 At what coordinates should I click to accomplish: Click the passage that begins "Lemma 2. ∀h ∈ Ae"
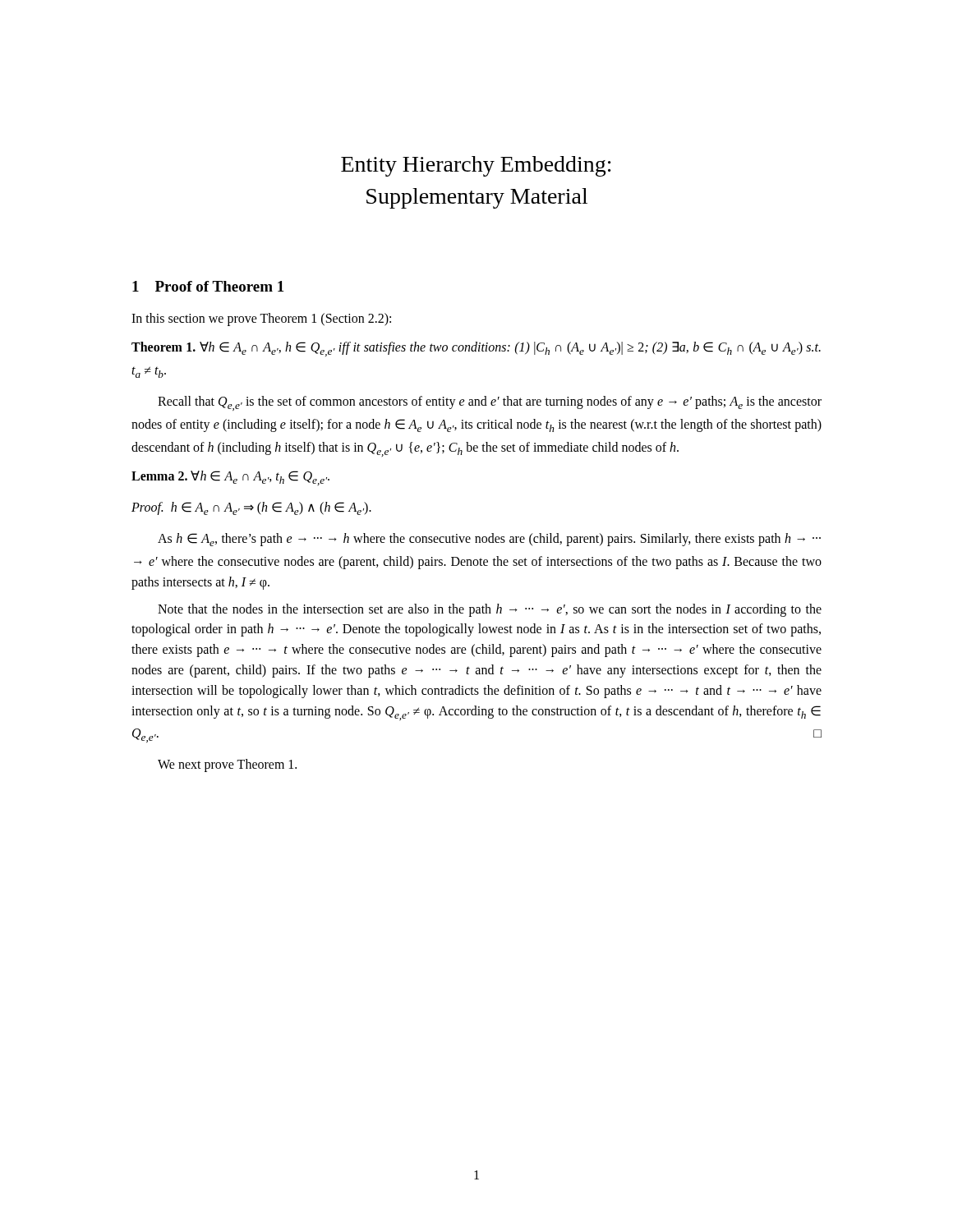[x=231, y=478]
